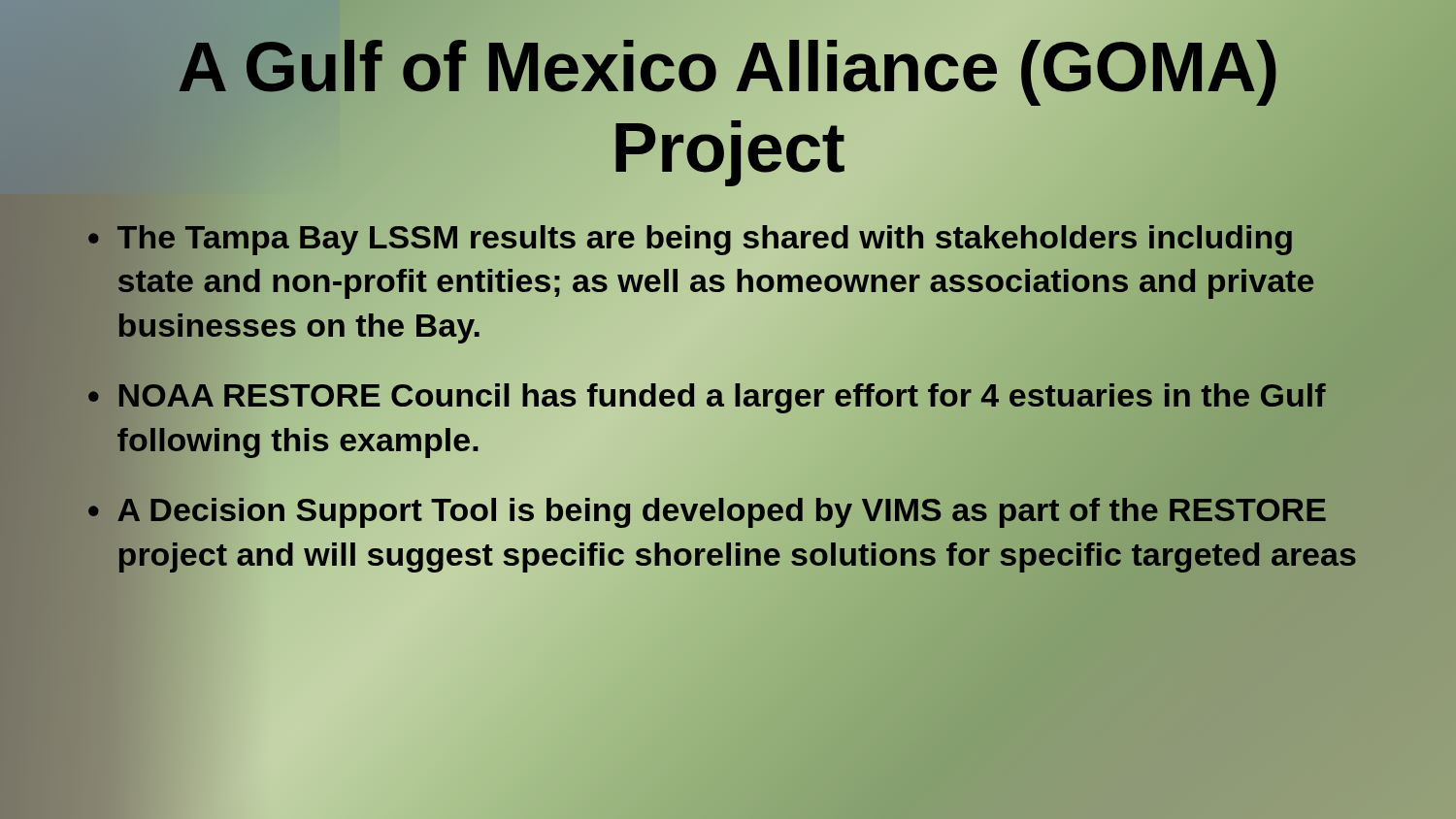Find the list item that says "• NOAA RESTORE"
The width and height of the screenshot is (1456, 819).
click(x=733, y=418)
